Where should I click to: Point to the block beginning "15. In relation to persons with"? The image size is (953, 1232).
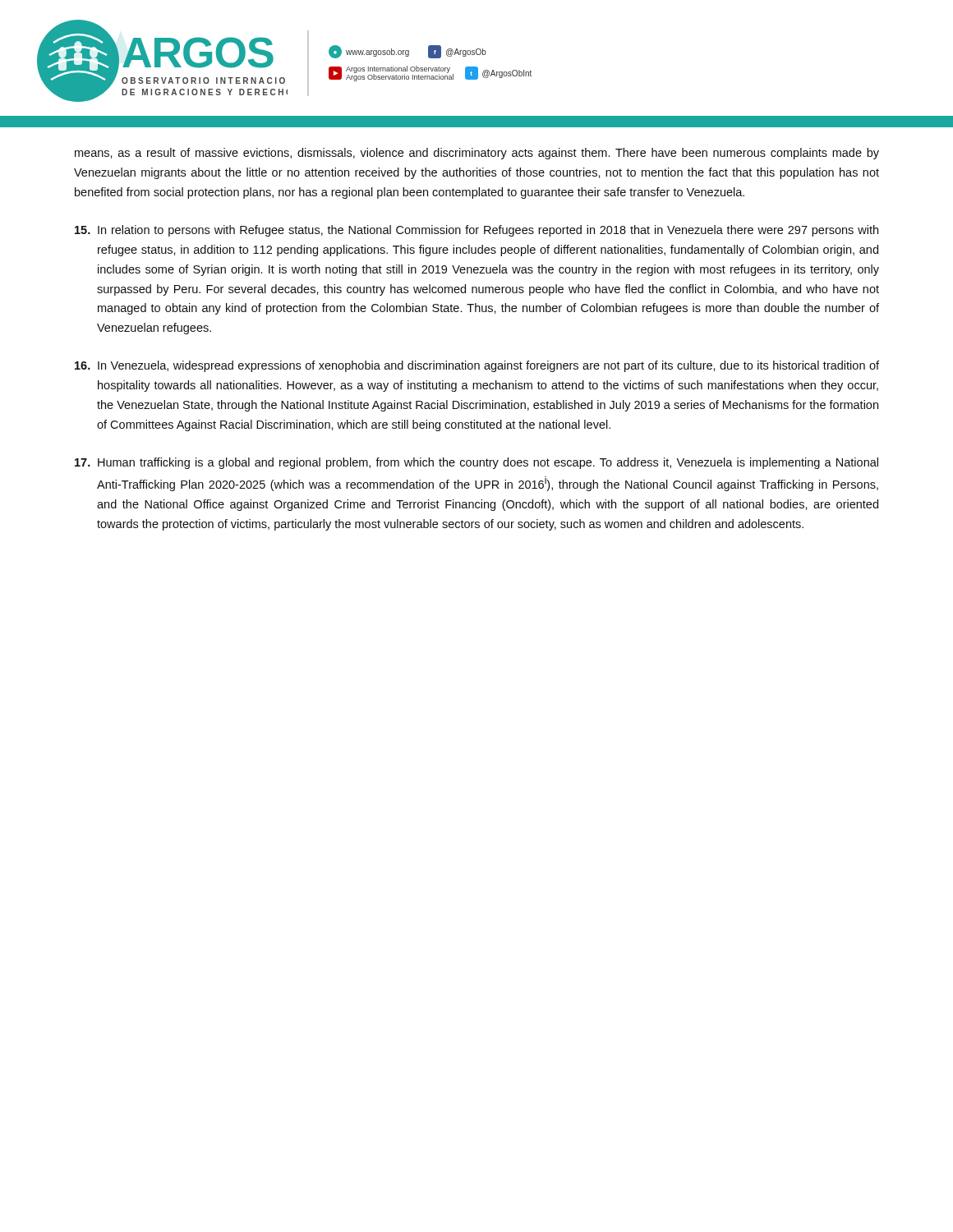pyautogui.click(x=476, y=280)
